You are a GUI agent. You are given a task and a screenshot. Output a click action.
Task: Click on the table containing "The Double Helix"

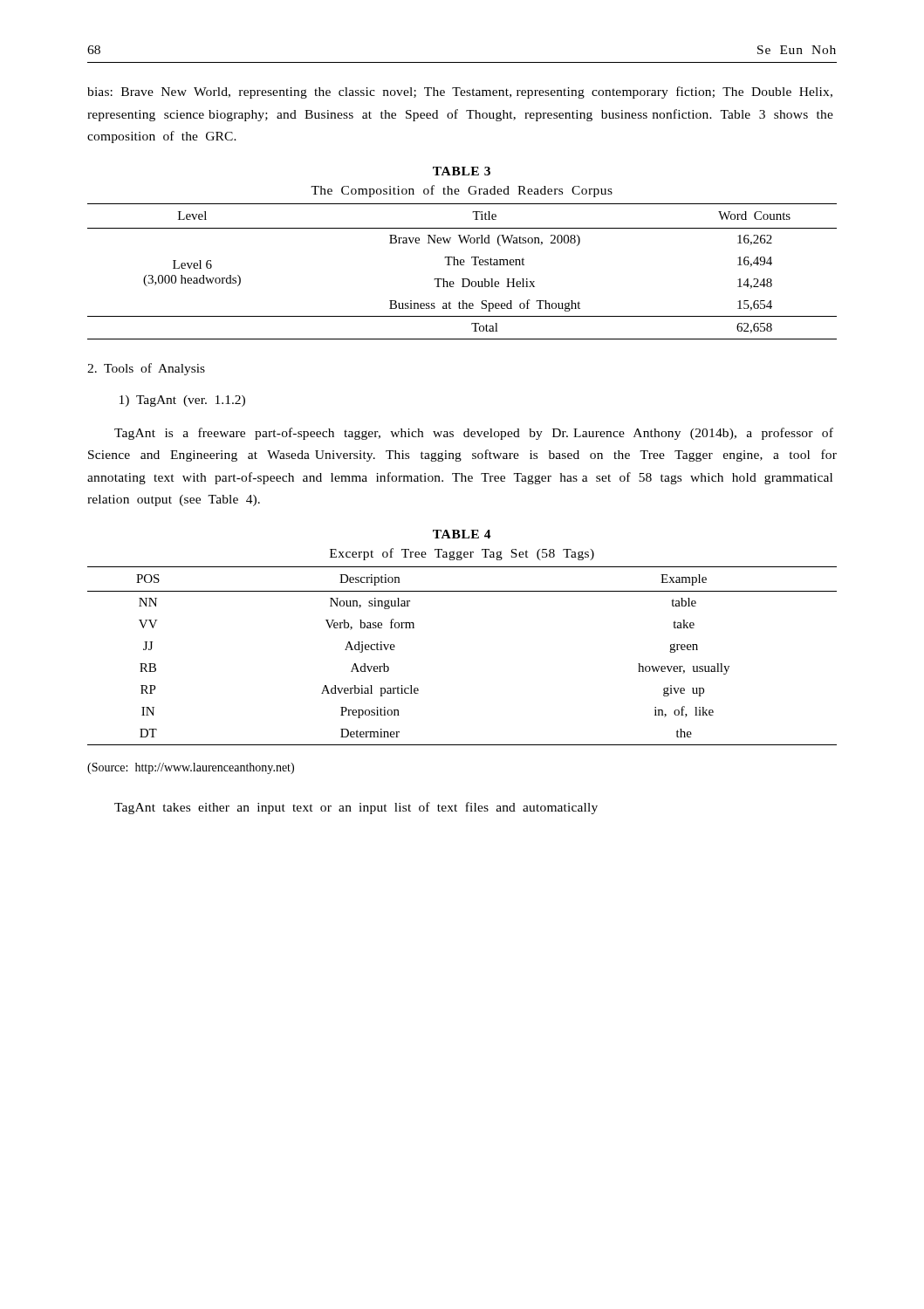click(462, 271)
